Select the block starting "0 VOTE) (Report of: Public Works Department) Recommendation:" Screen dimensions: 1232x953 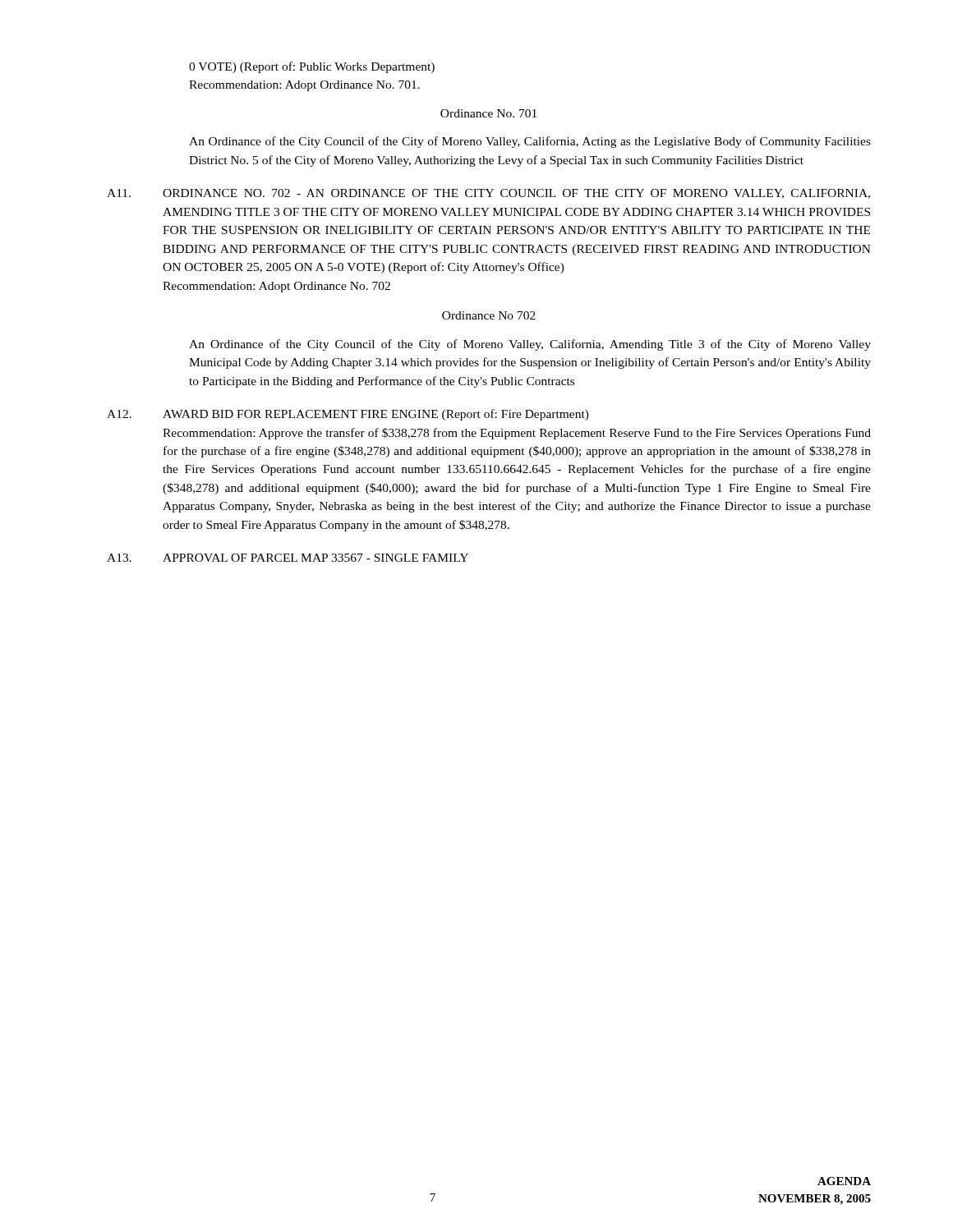pyautogui.click(x=312, y=75)
